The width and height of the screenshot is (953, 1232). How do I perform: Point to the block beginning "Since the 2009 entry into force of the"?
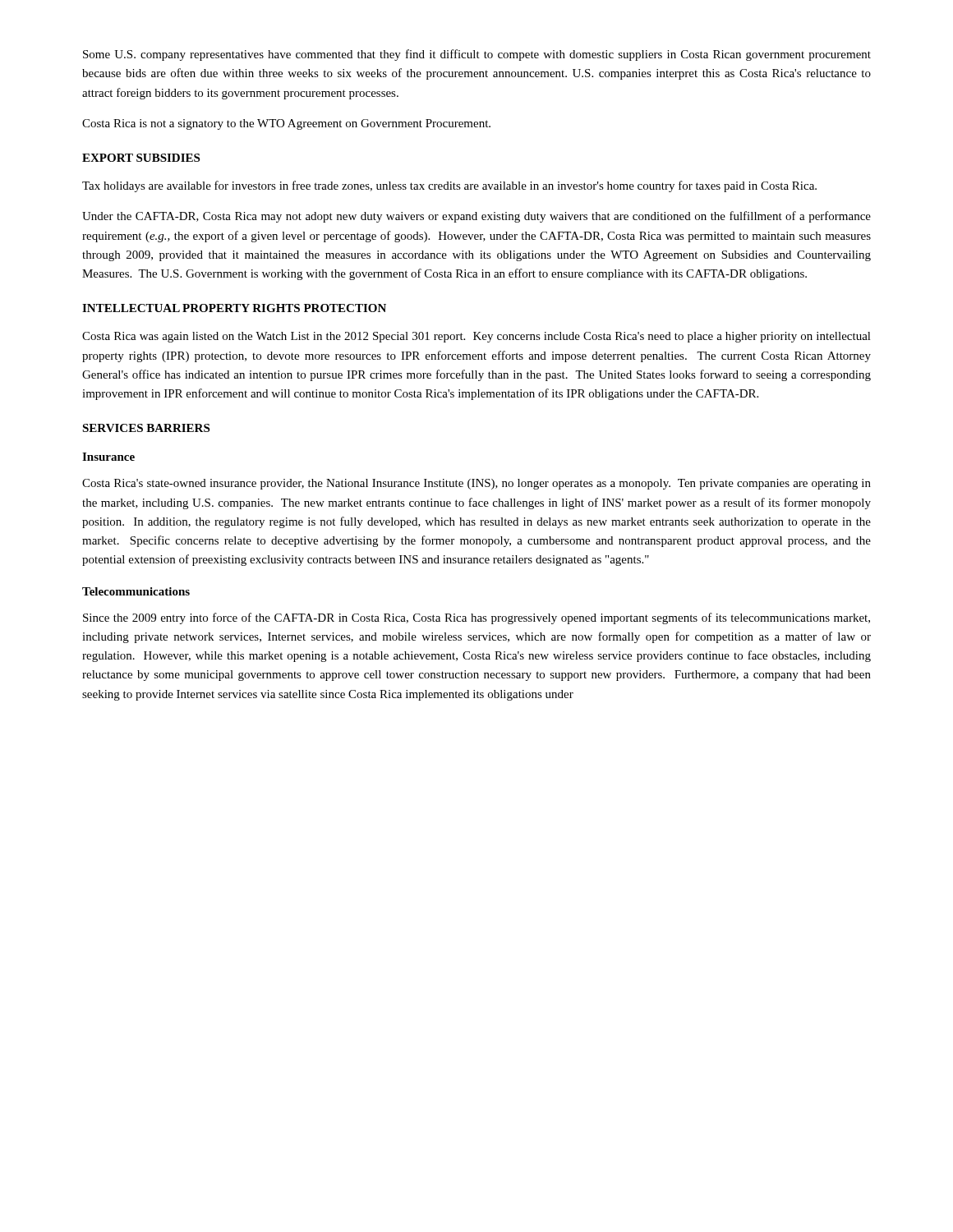click(x=476, y=655)
